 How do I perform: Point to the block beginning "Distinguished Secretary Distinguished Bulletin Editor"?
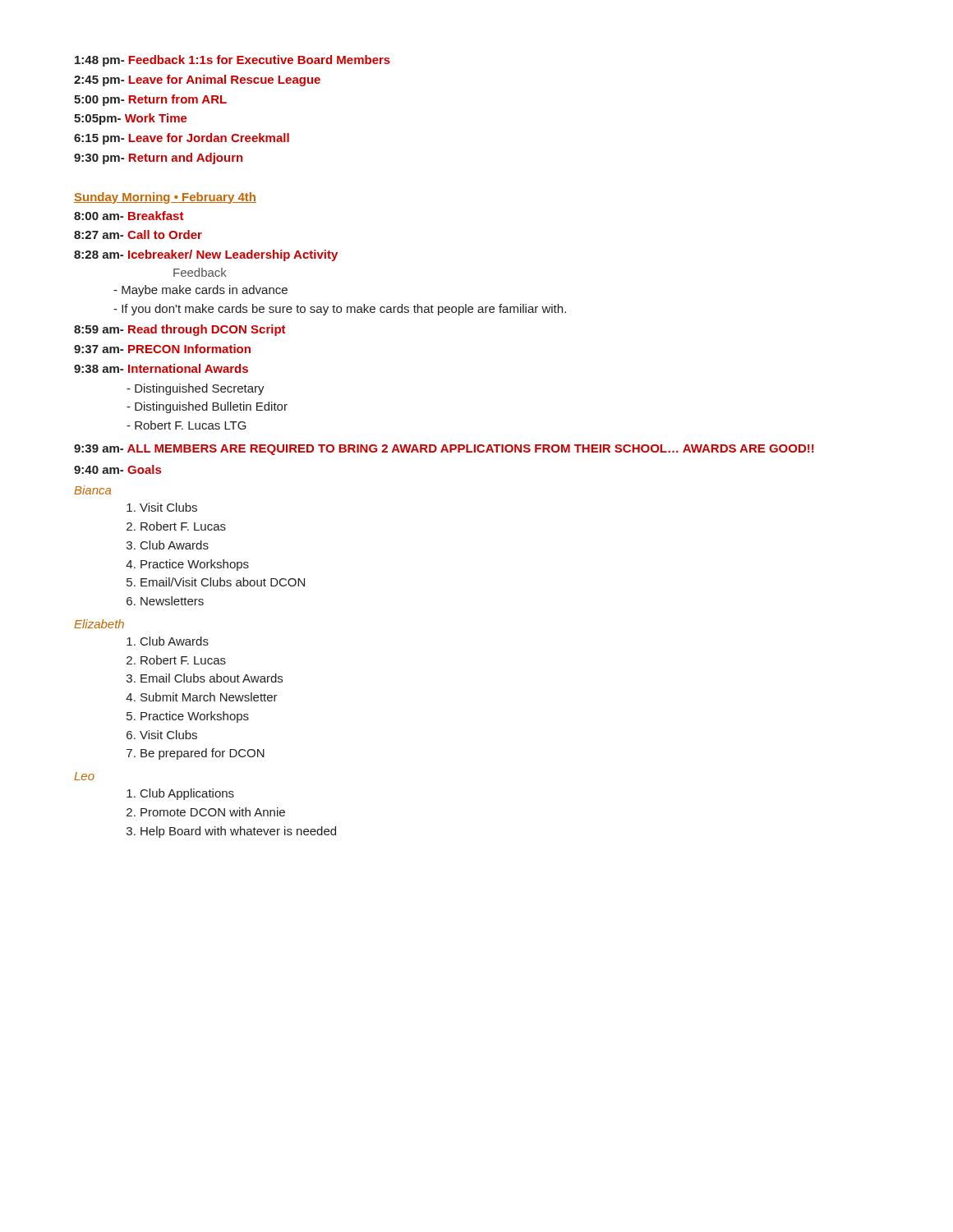pos(196,389)
